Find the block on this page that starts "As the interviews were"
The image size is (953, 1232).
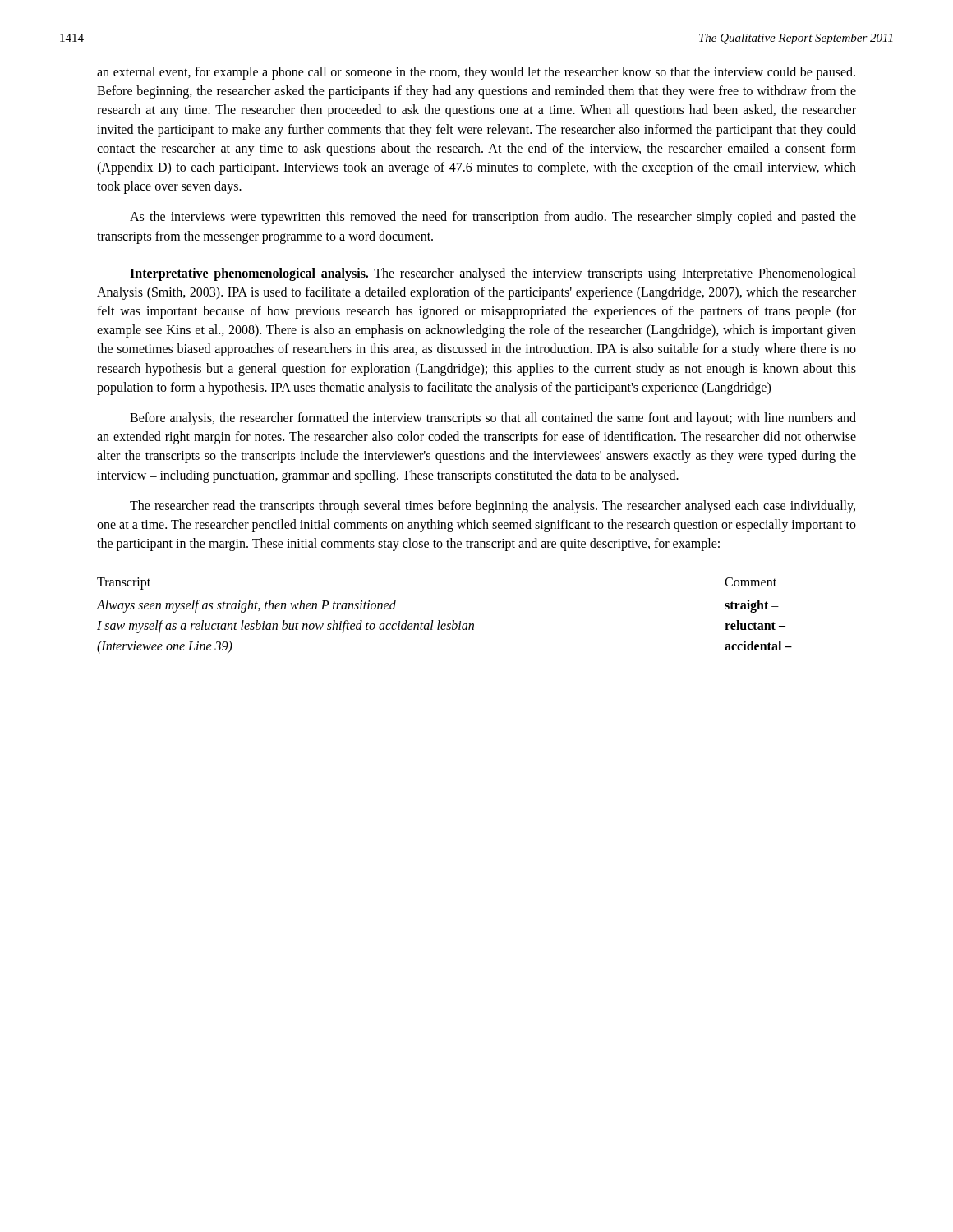476,226
